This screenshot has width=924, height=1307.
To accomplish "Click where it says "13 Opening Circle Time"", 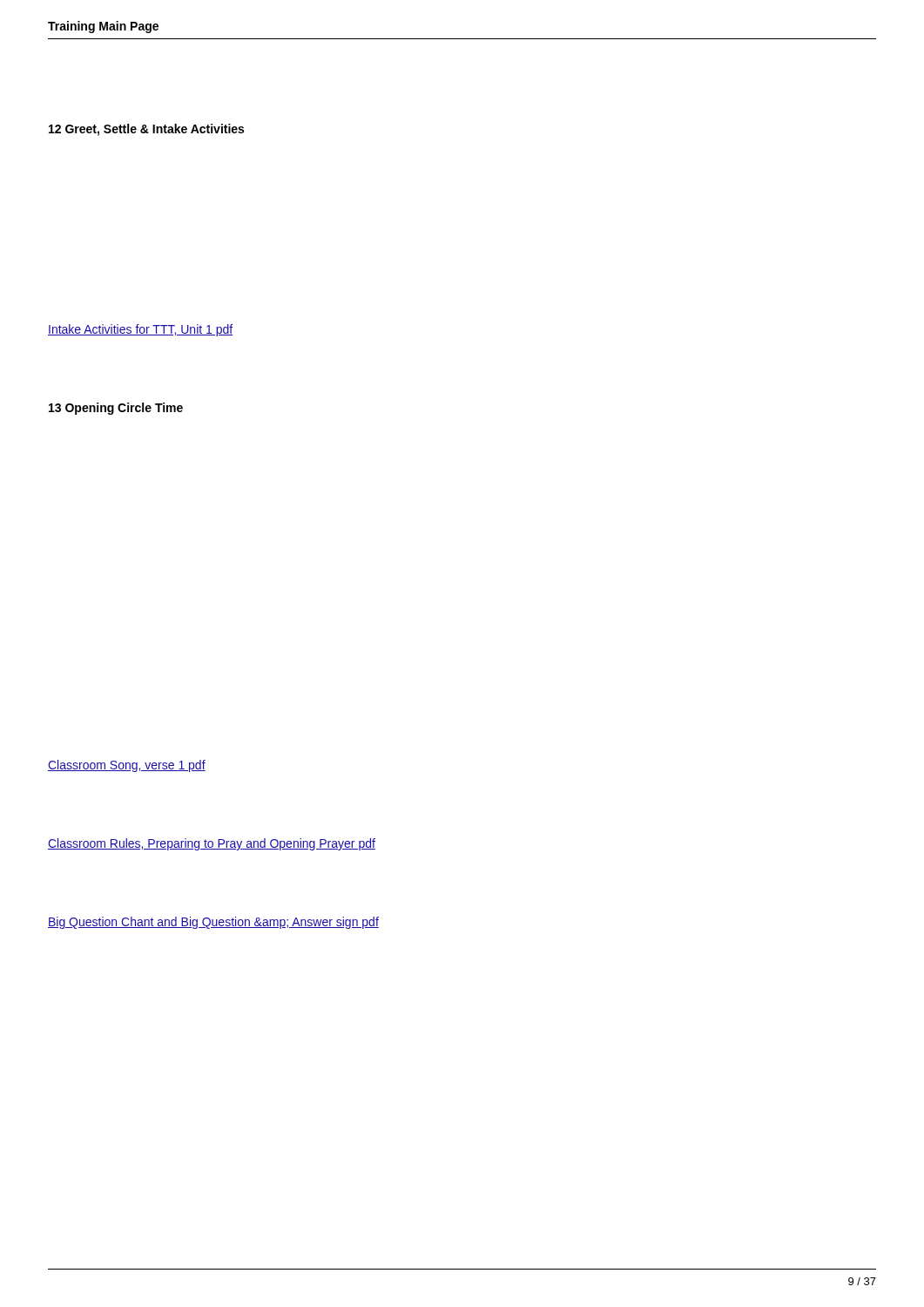I will point(116,408).
